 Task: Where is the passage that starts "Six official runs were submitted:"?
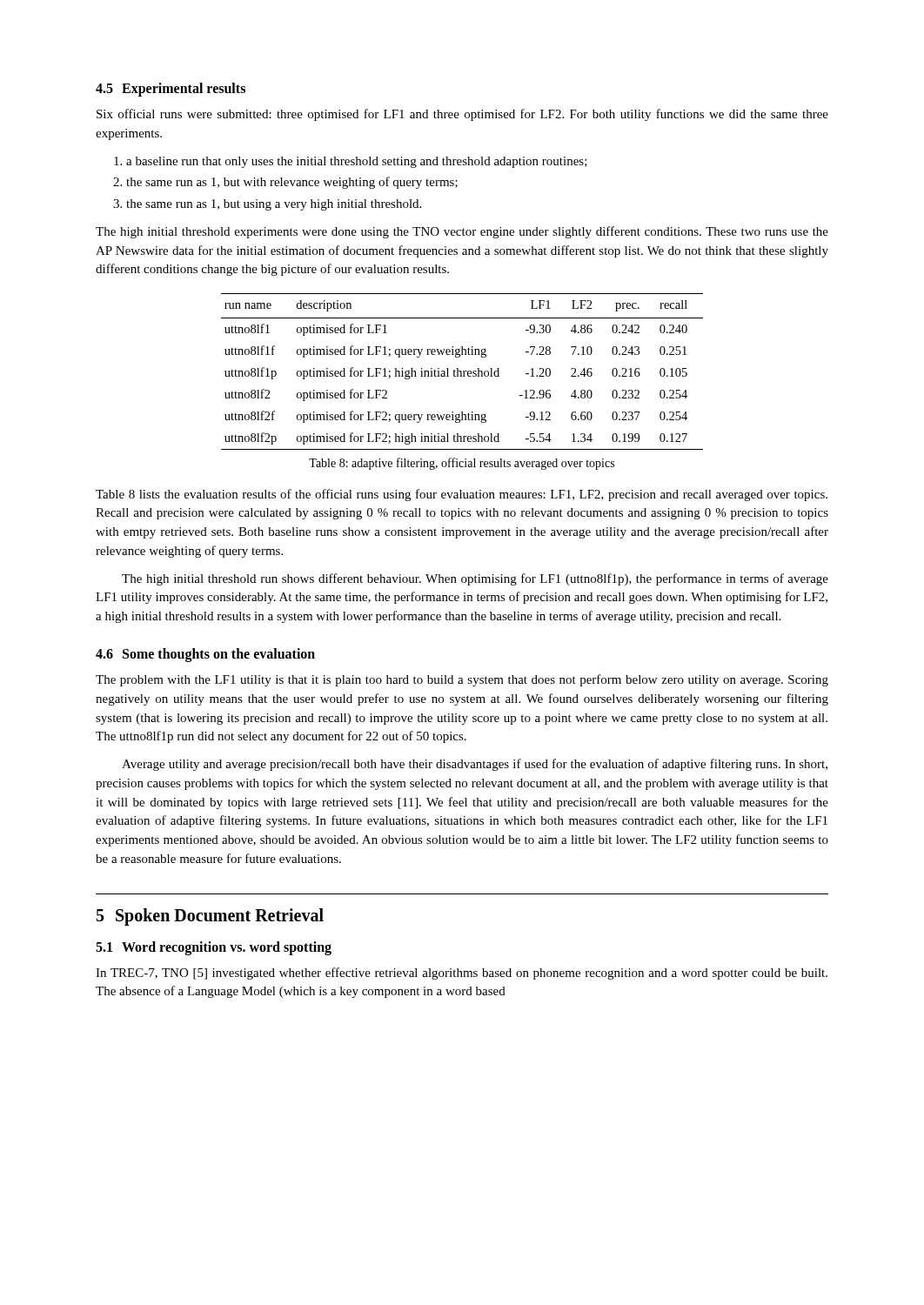tap(462, 124)
